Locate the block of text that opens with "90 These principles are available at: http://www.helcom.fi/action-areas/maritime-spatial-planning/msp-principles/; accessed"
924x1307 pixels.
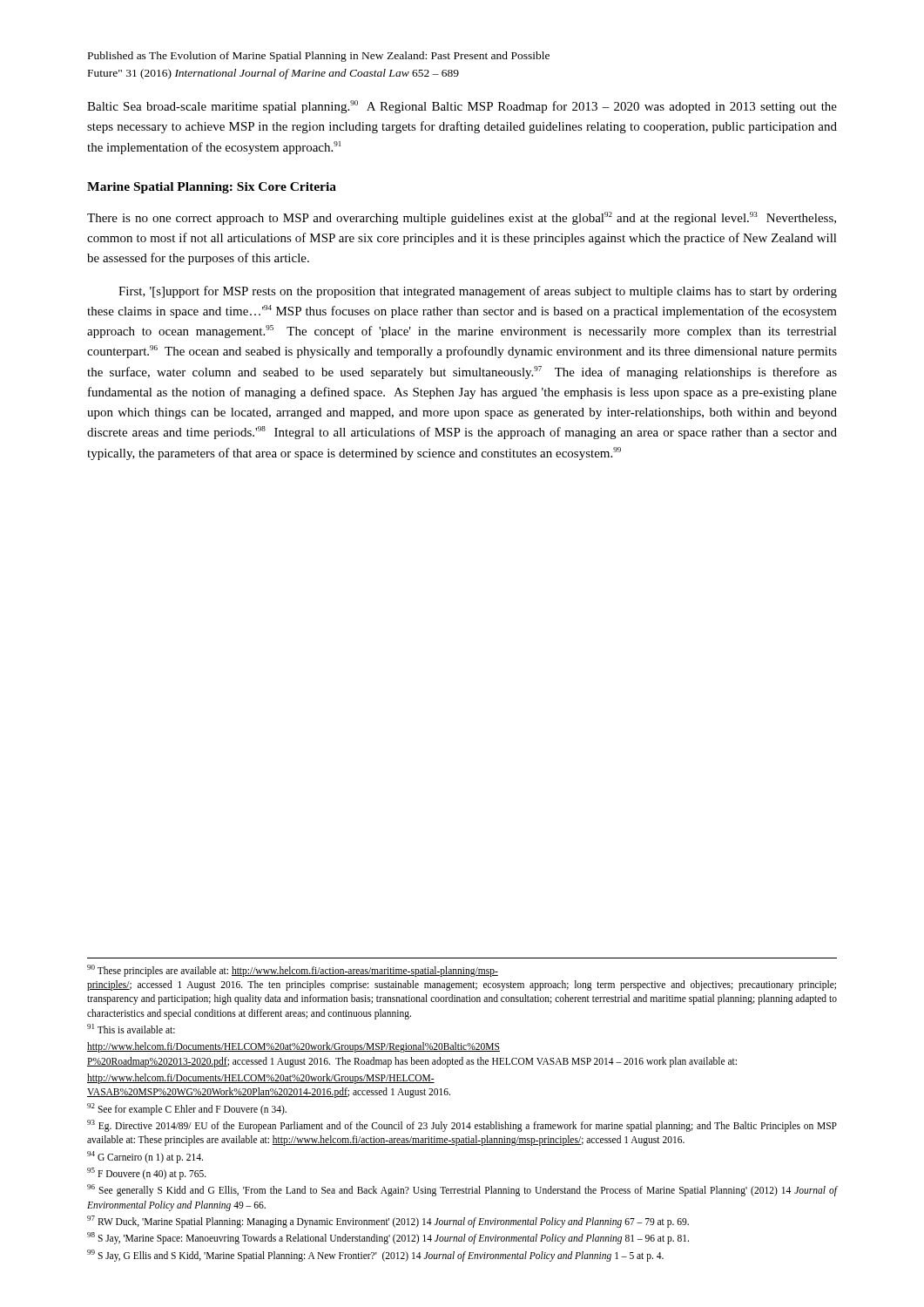(462, 991)
